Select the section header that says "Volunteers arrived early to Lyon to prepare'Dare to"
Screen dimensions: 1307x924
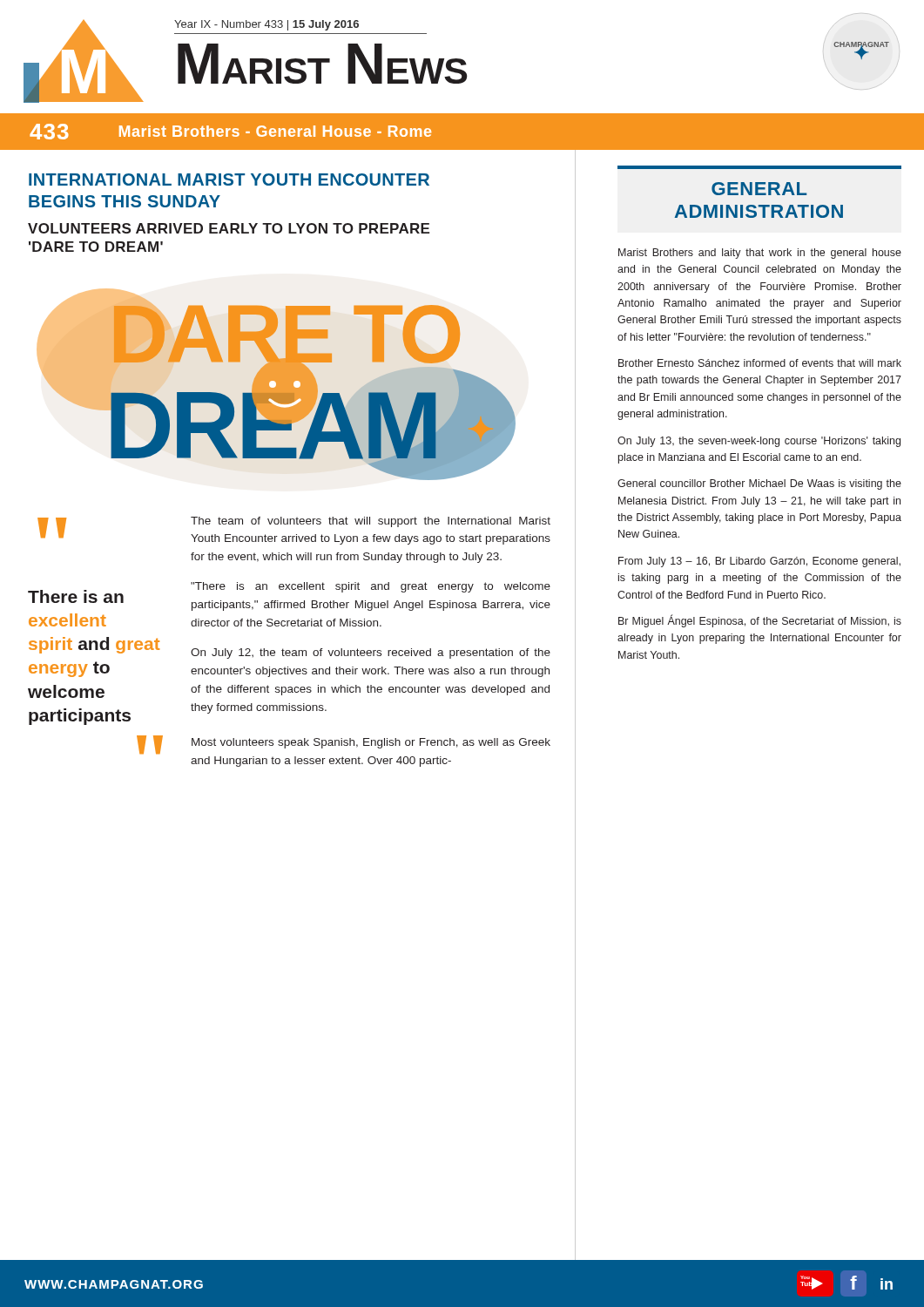[229, 238]
